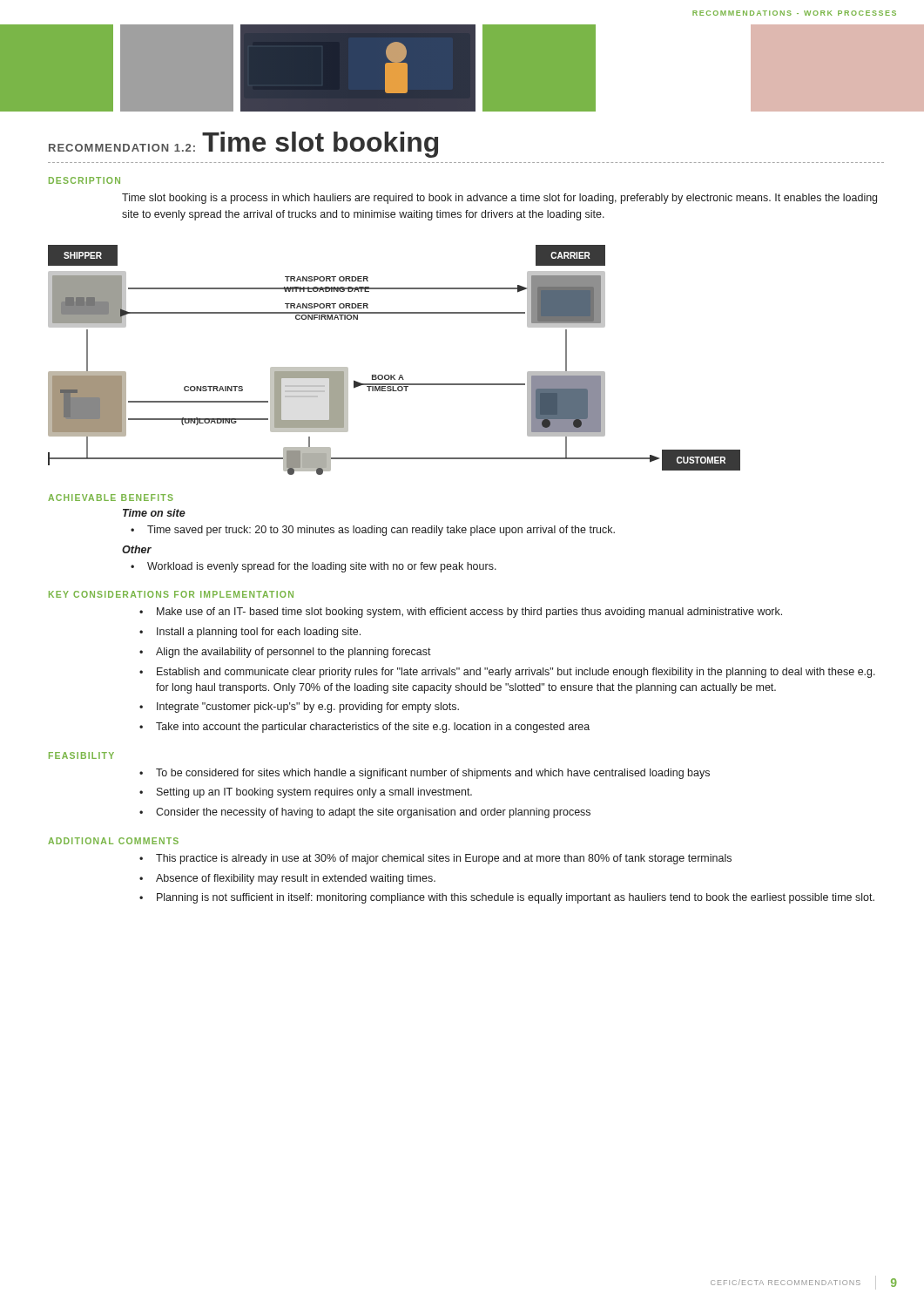
Task: Find the text block that reads "Time slot booking"
Action: (x=500, y=206)
